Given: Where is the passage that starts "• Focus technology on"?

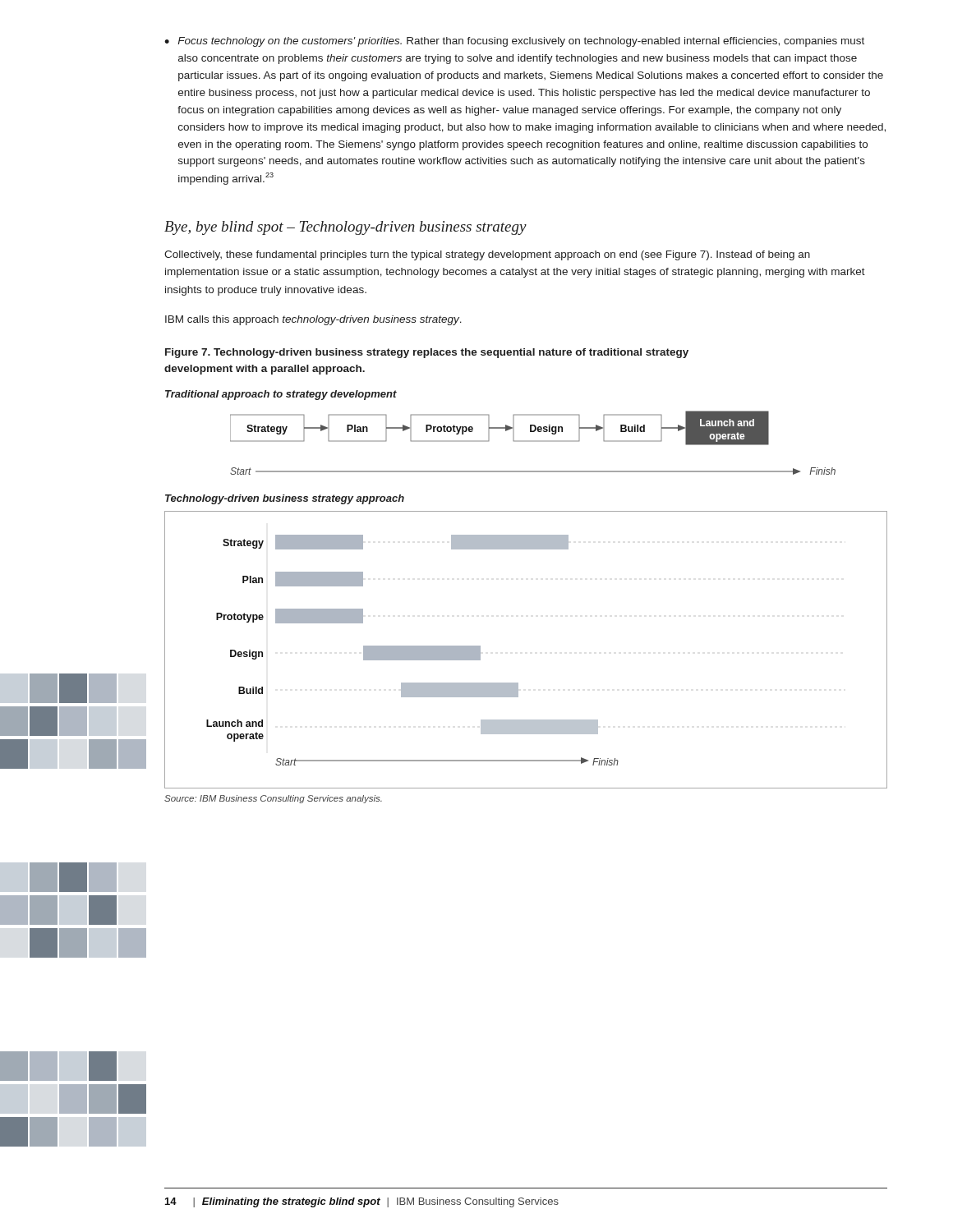Looking at the screenshot, I should click(x=526, y=110).
